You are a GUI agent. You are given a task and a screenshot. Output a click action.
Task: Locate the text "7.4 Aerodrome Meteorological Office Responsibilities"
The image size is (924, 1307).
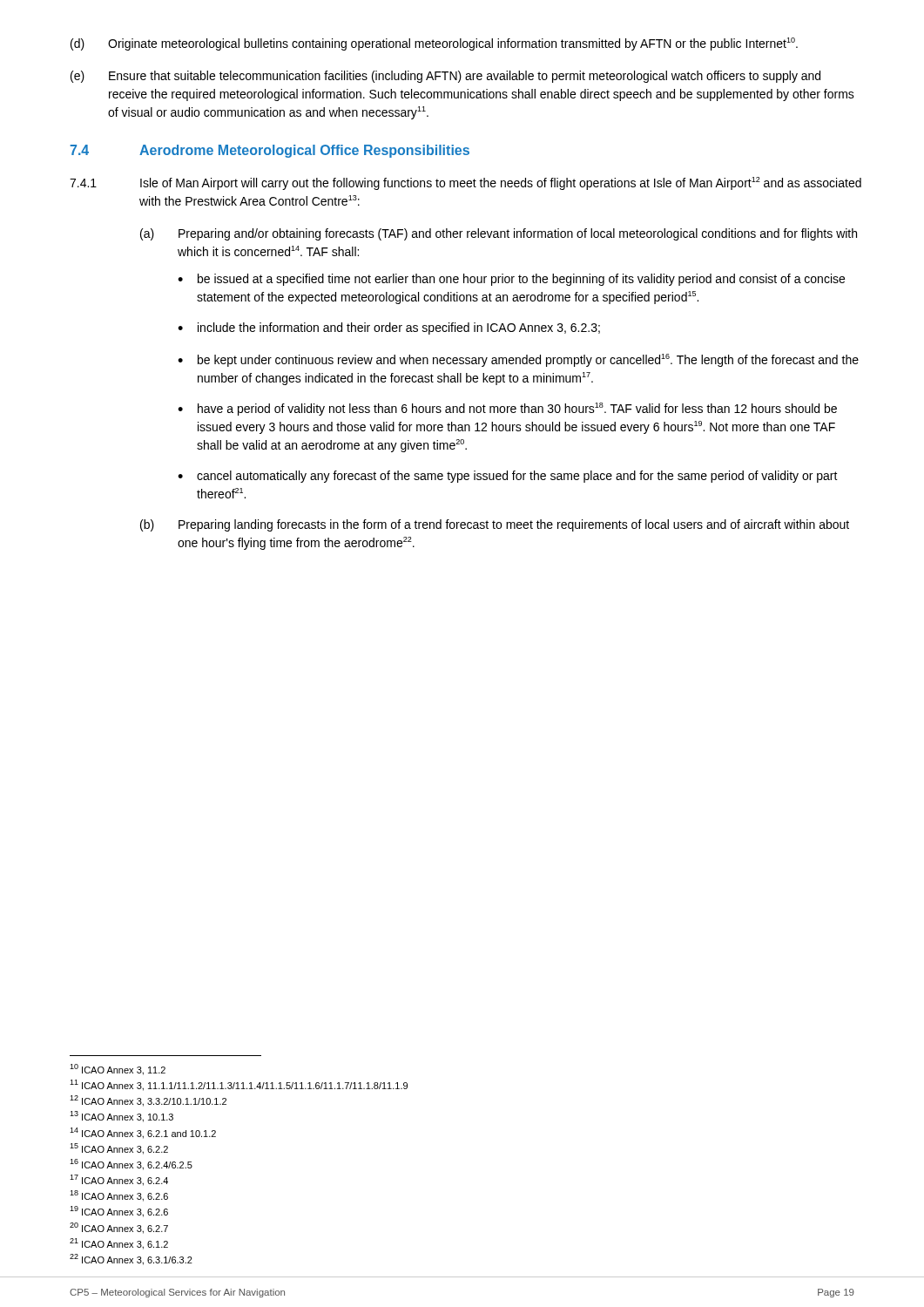pyautogui.click(x=270, y=151)
